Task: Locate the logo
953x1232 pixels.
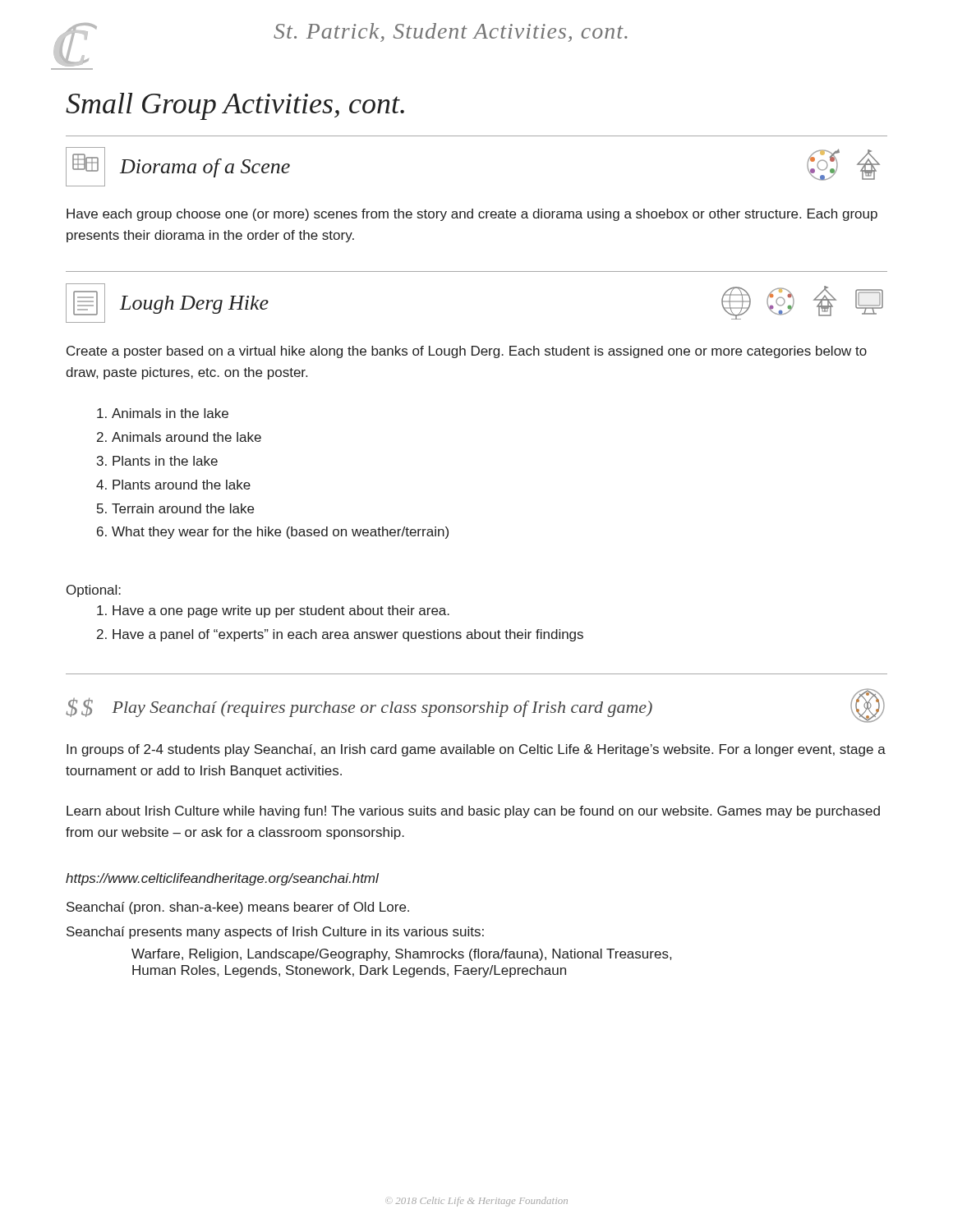Action: [76, 44]
